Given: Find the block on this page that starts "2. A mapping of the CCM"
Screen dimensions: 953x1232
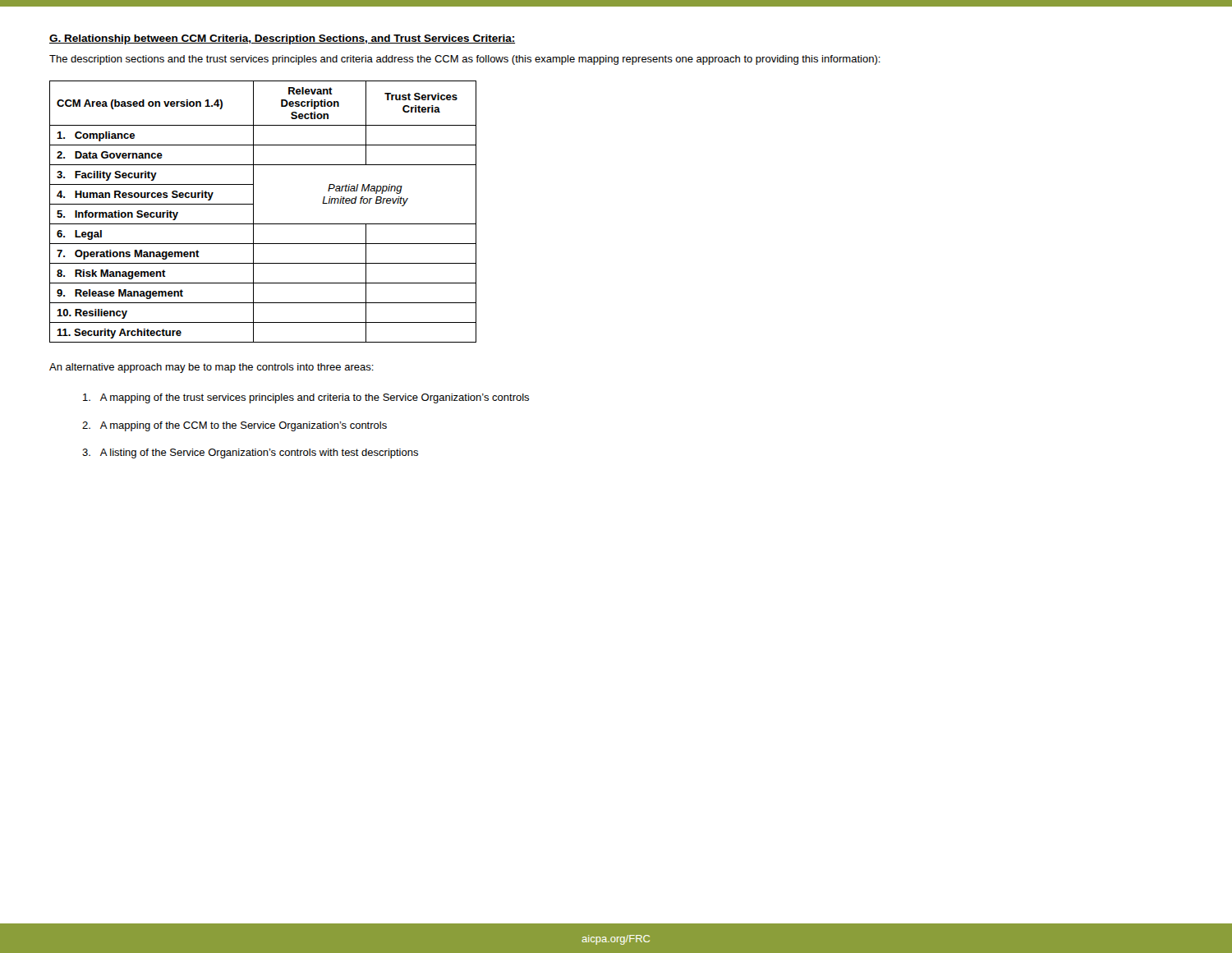Looking at the screenshot, I should (235, 425).
